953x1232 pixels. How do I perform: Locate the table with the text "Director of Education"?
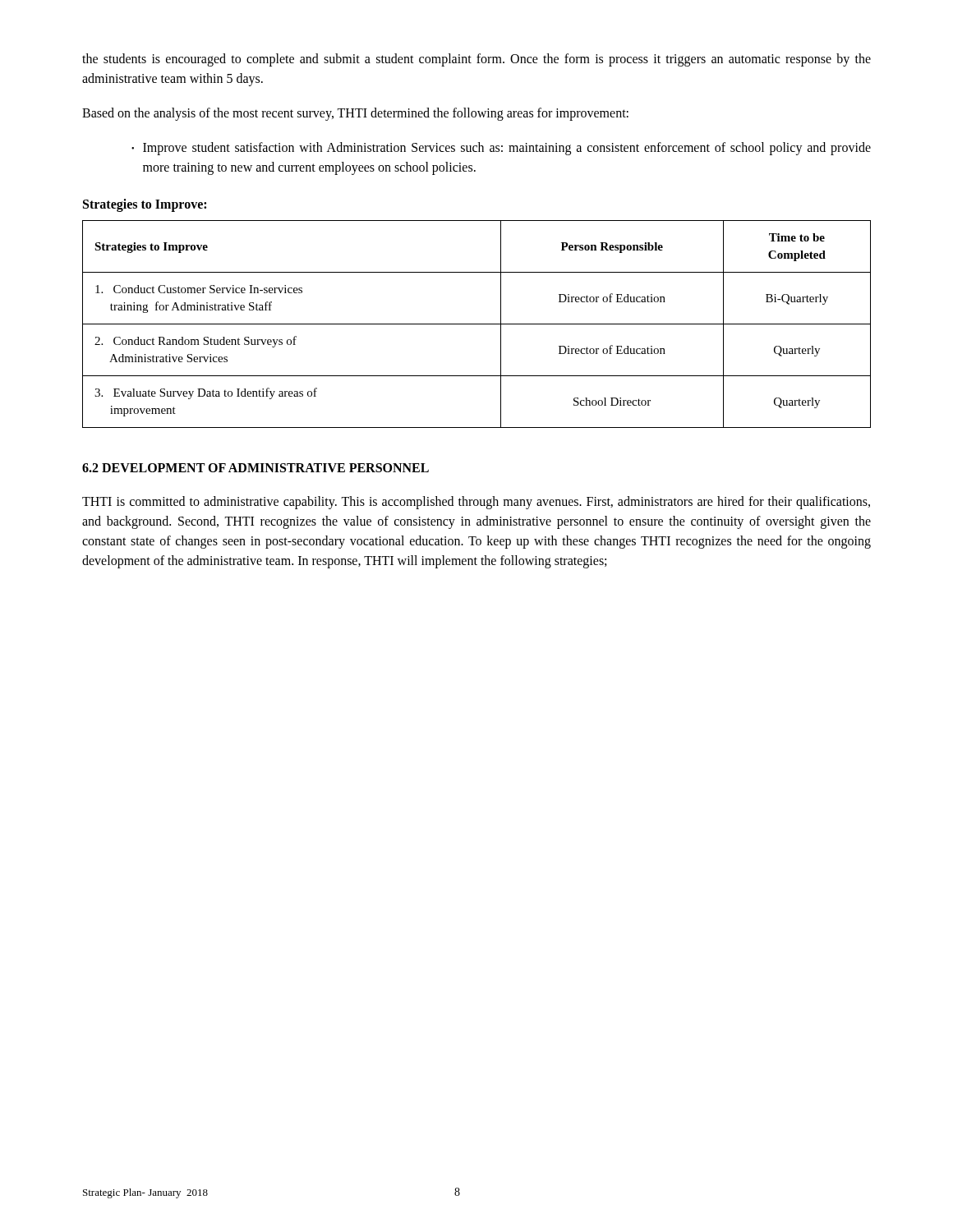[x=476, y=324]
